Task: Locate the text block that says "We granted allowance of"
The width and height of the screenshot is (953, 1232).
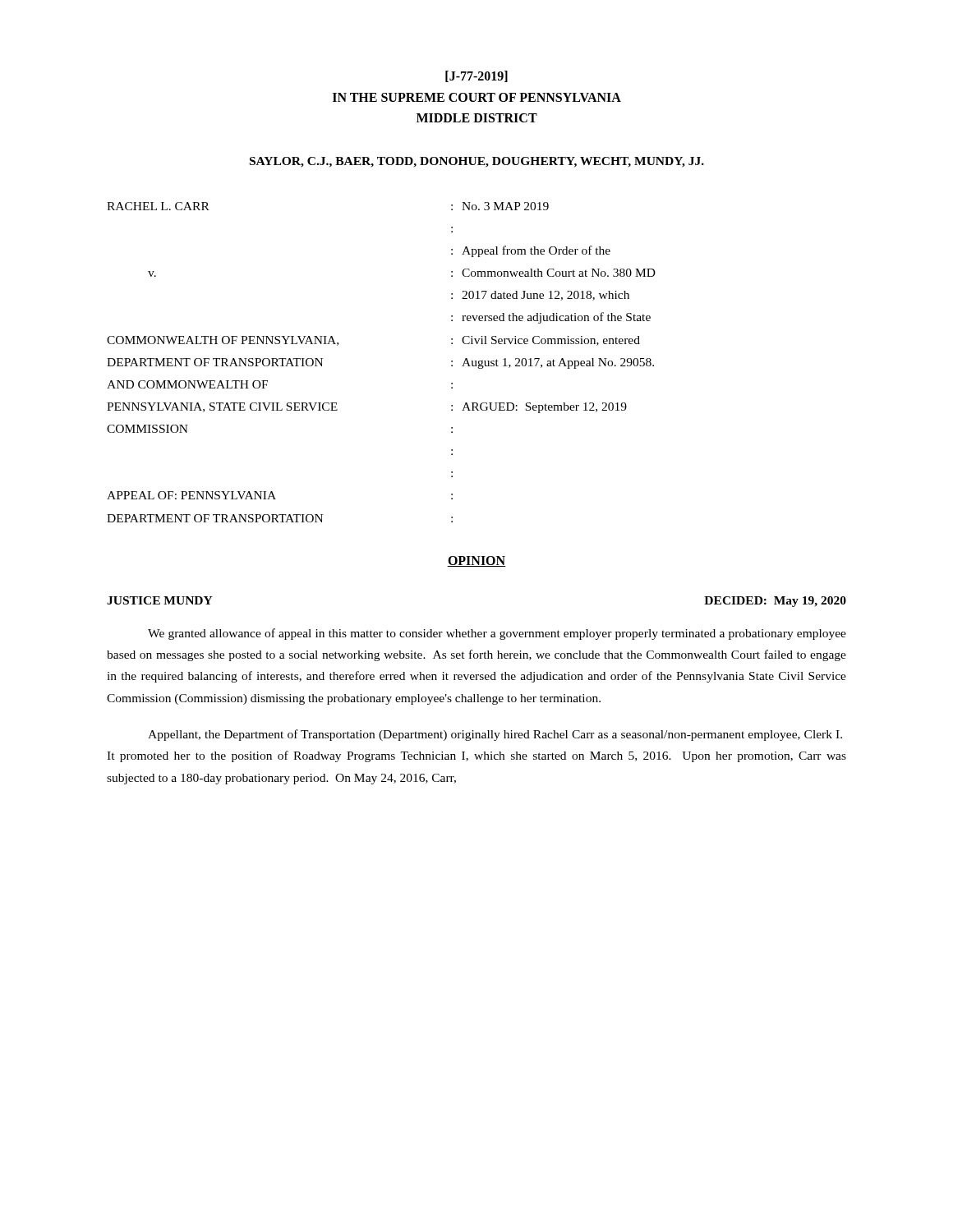Action: click(476, 665)
